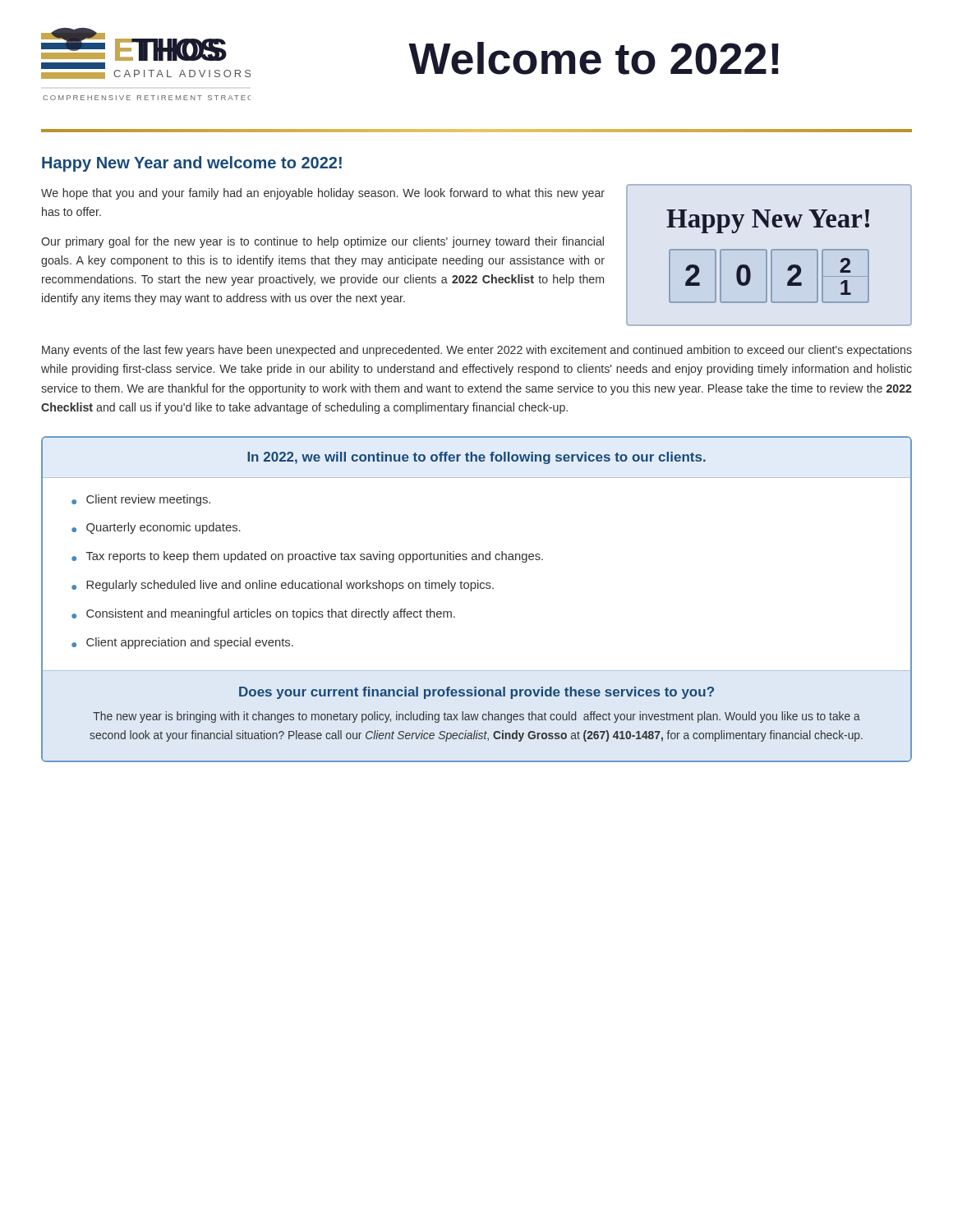Find the text starting "In 2022, we will continue to offer"
Screen dimensions: 1232x953
point(476,599)
